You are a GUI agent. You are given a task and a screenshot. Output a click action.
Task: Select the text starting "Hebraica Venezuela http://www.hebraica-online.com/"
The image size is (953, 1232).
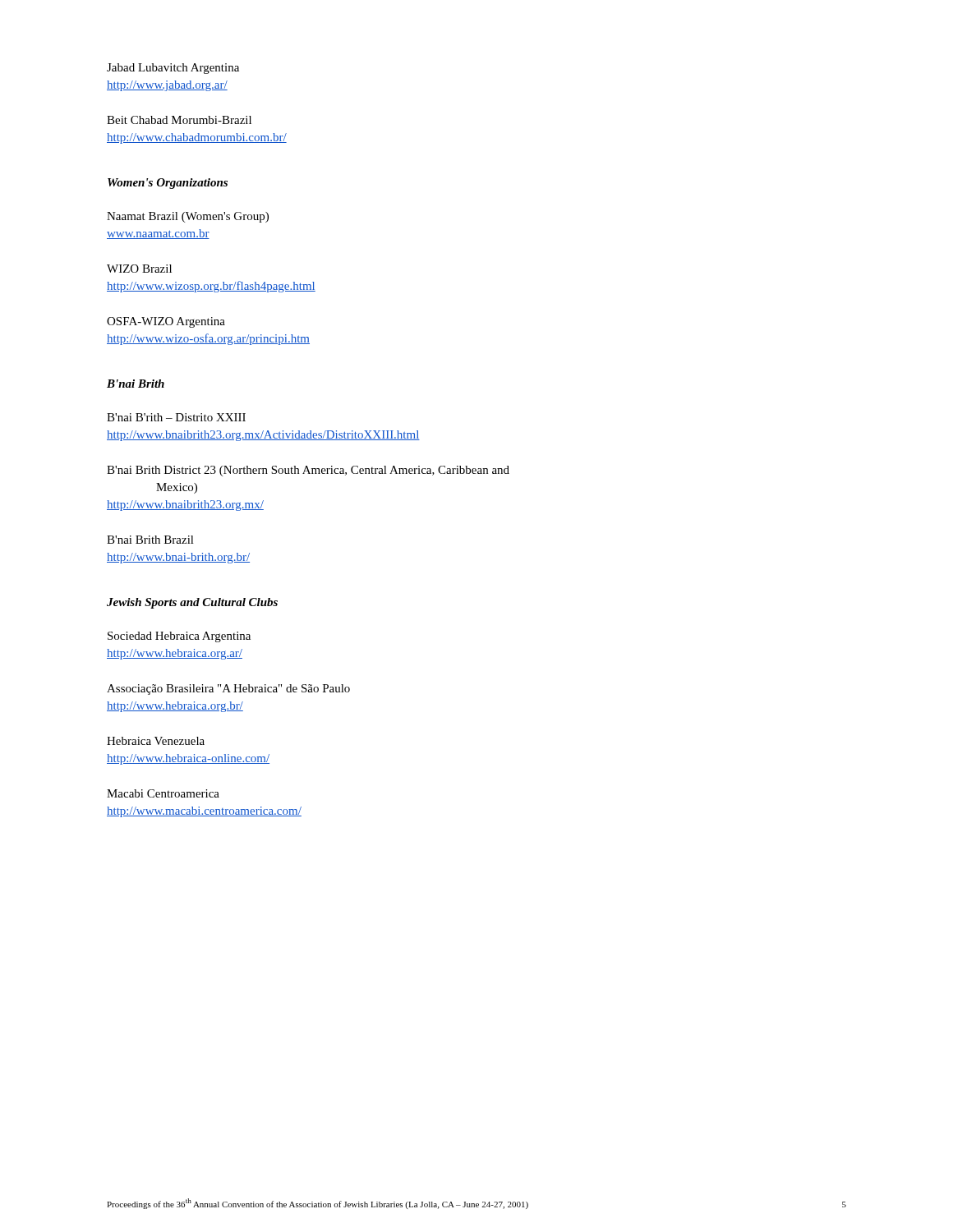[x=156, y=741]
